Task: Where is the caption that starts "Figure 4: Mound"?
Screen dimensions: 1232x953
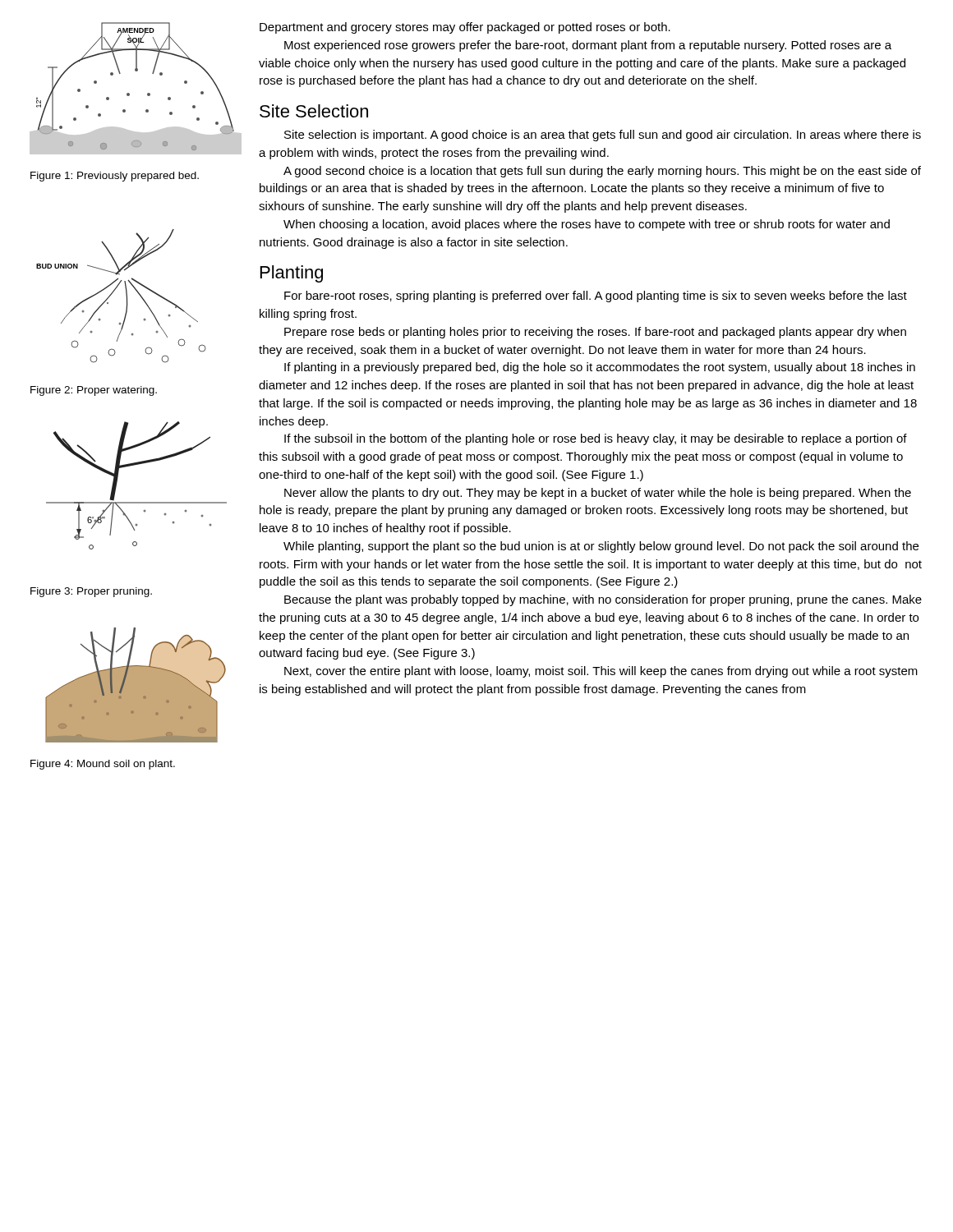Action: point(103,763)
